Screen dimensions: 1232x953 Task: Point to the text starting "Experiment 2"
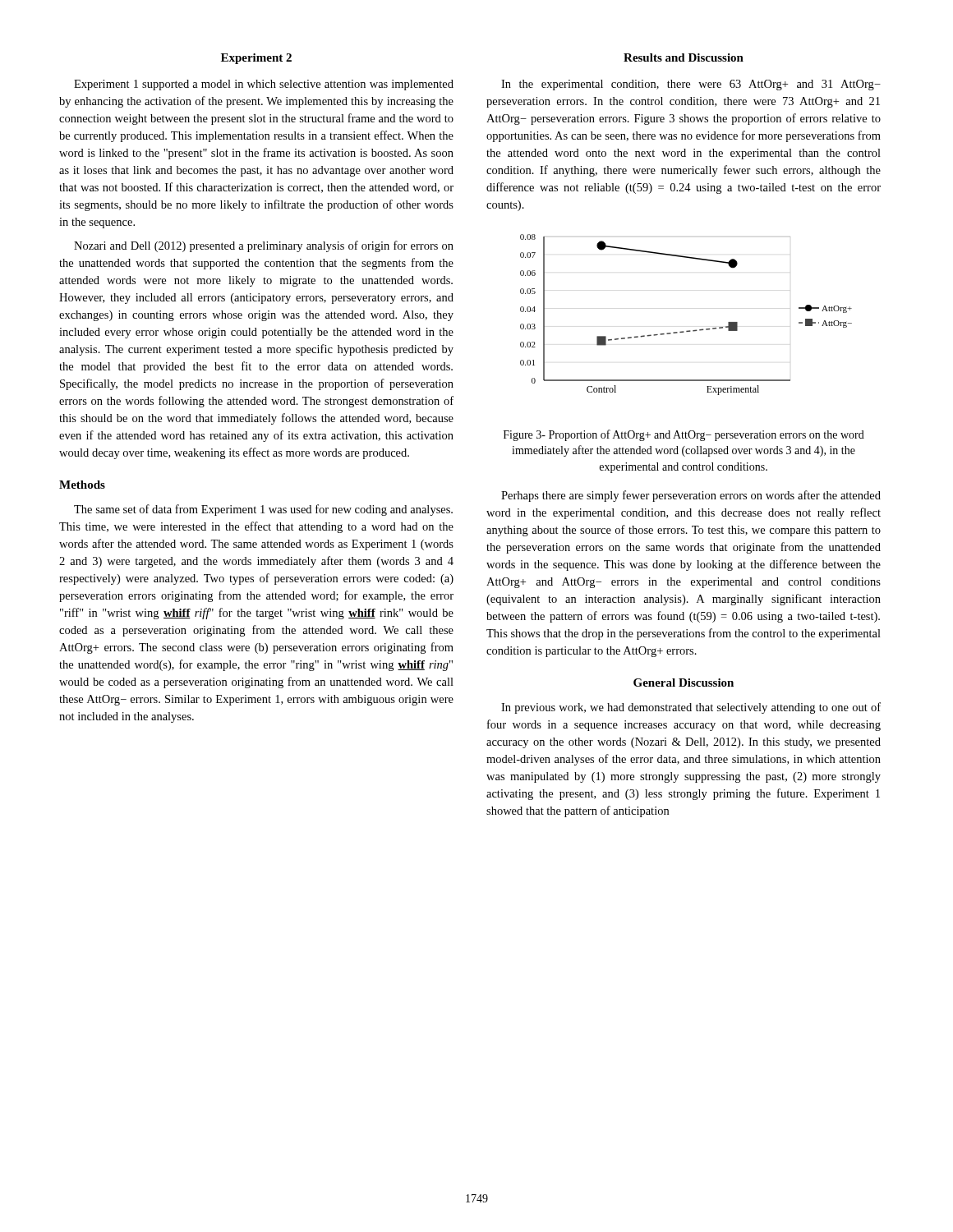256,57
